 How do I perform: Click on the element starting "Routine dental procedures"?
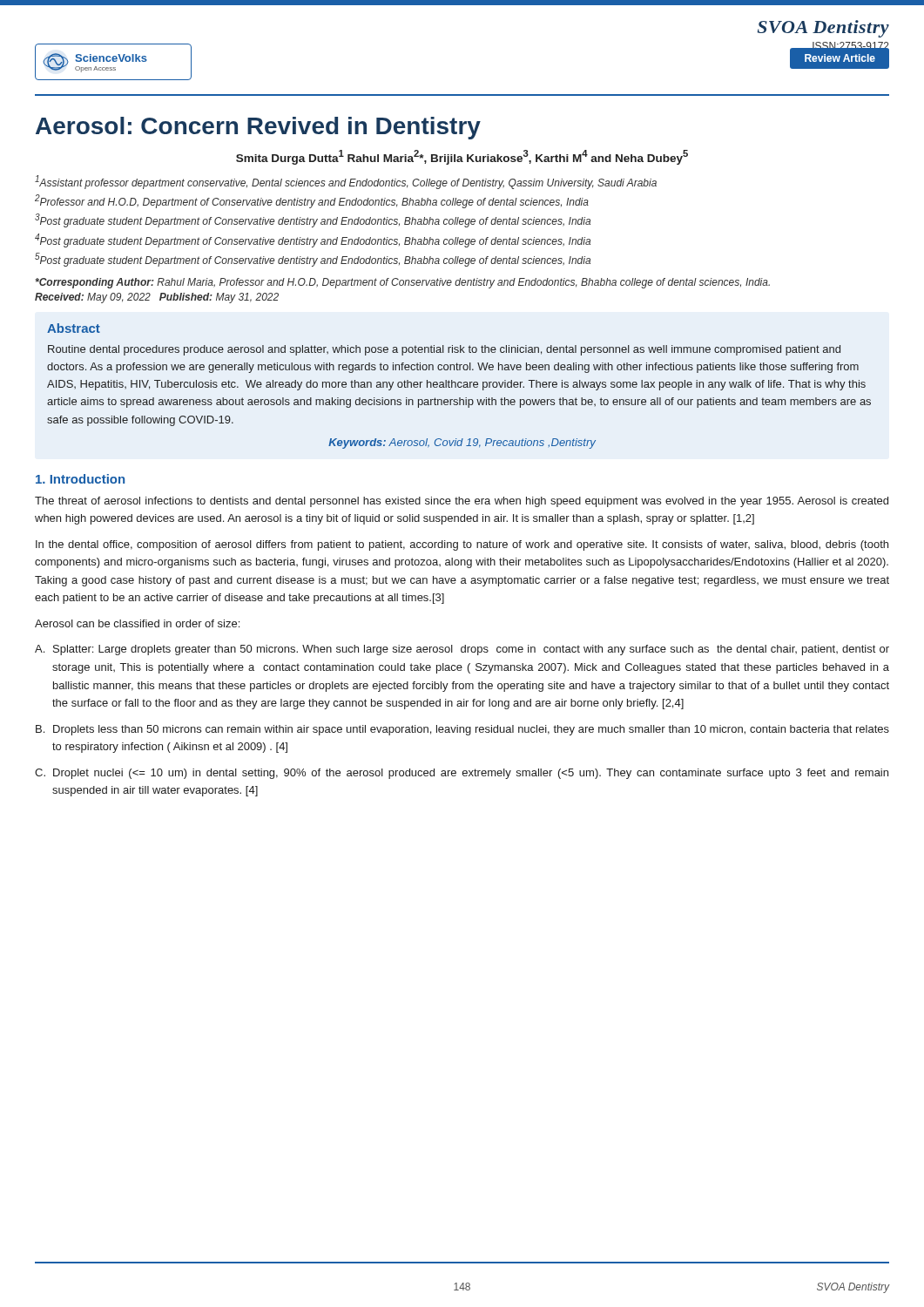point(459,384)
